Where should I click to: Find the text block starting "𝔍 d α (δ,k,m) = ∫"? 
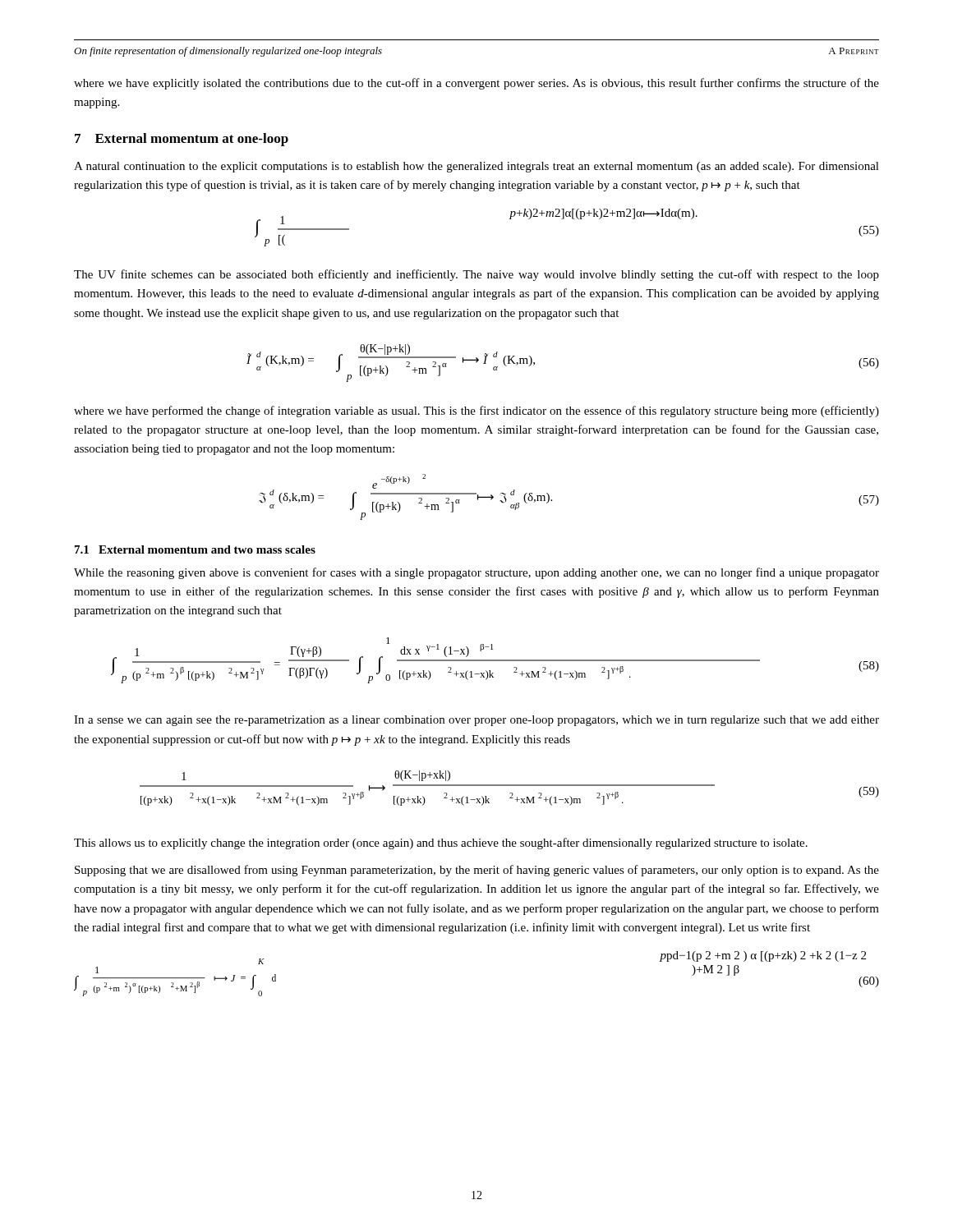(476, 499)
